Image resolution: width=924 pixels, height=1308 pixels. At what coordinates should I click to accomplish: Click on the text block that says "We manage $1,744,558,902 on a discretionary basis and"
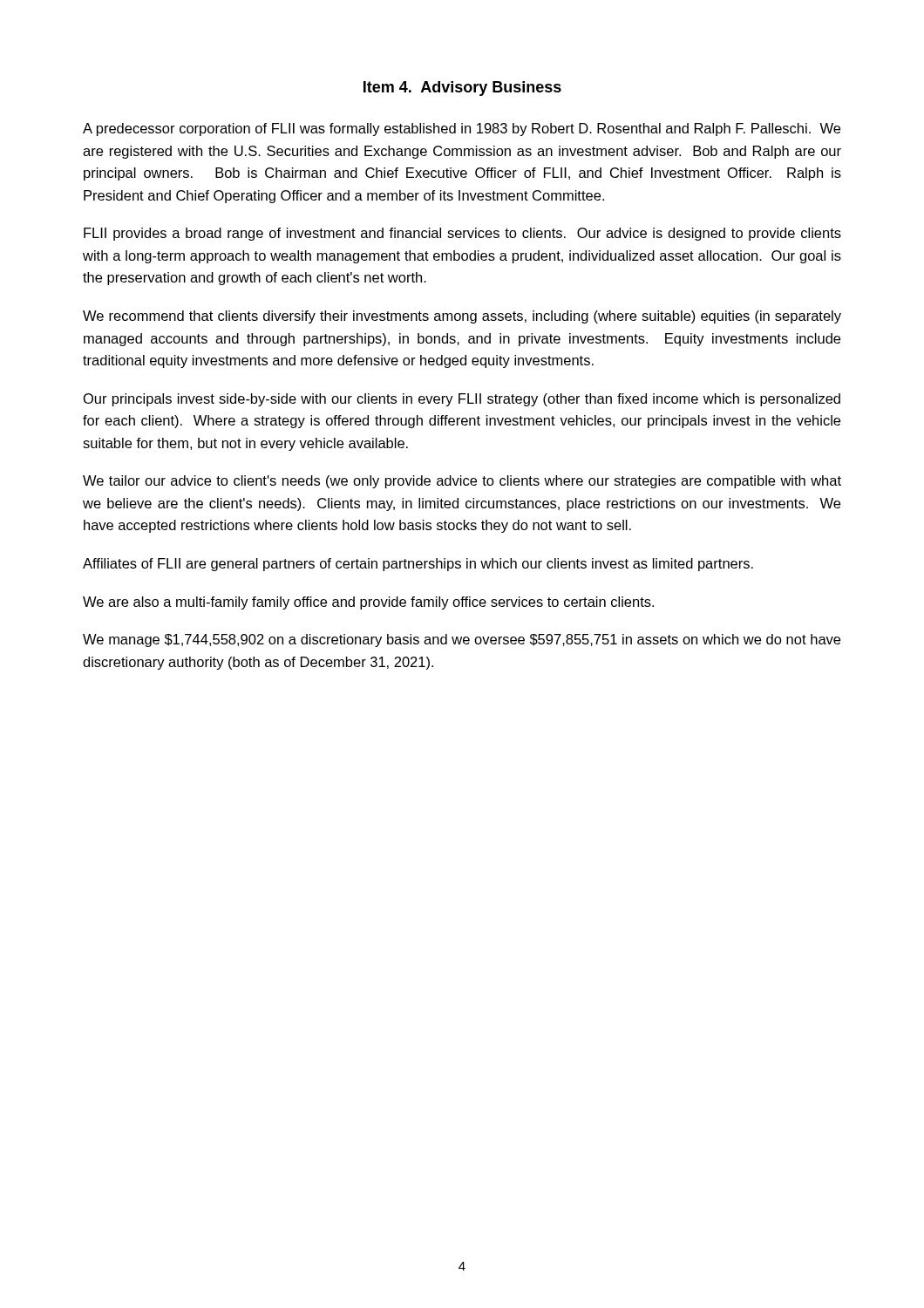coord(462,650)
